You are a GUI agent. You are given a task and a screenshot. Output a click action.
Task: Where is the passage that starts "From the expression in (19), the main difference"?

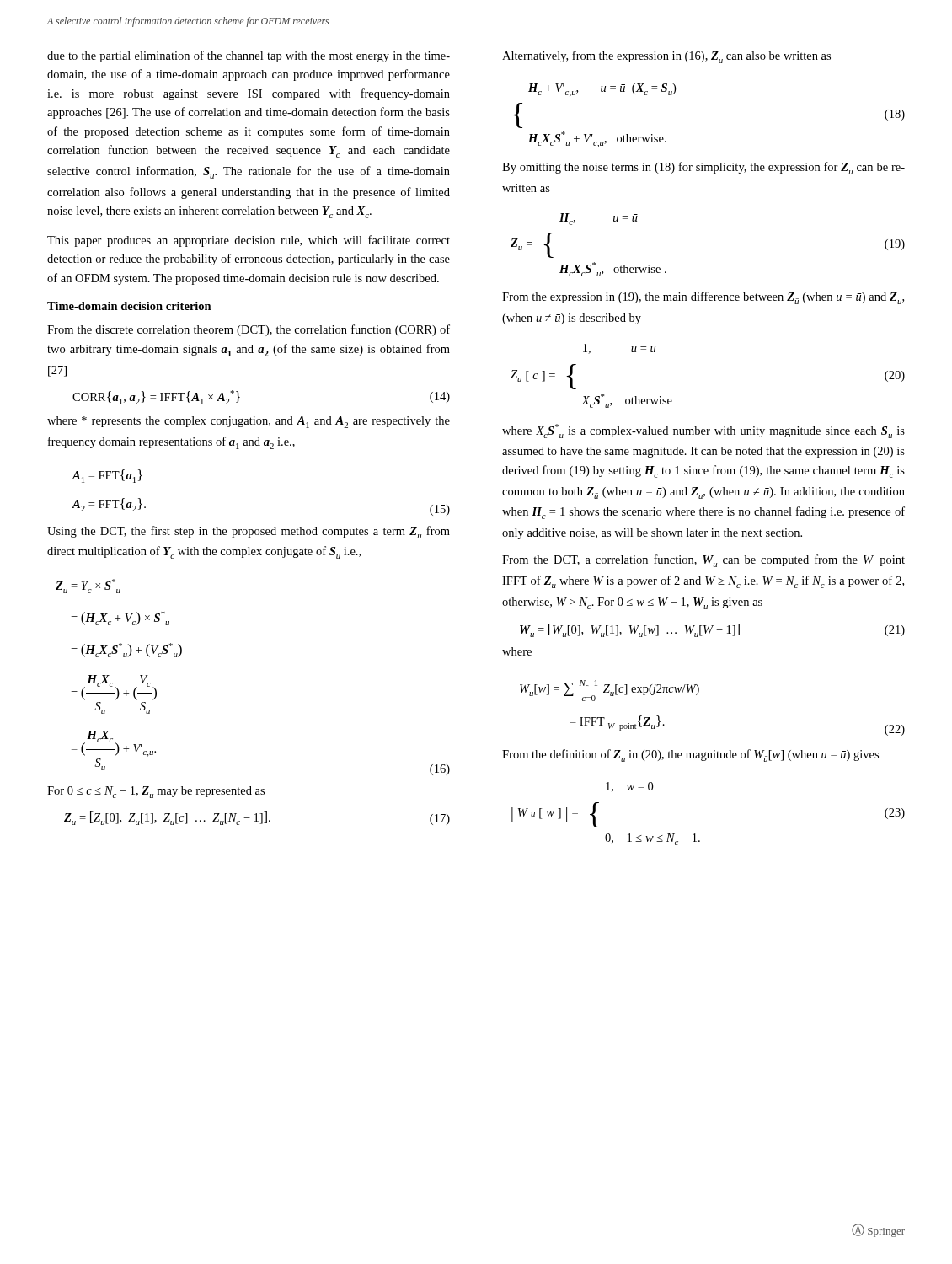(x=703, y=307)
